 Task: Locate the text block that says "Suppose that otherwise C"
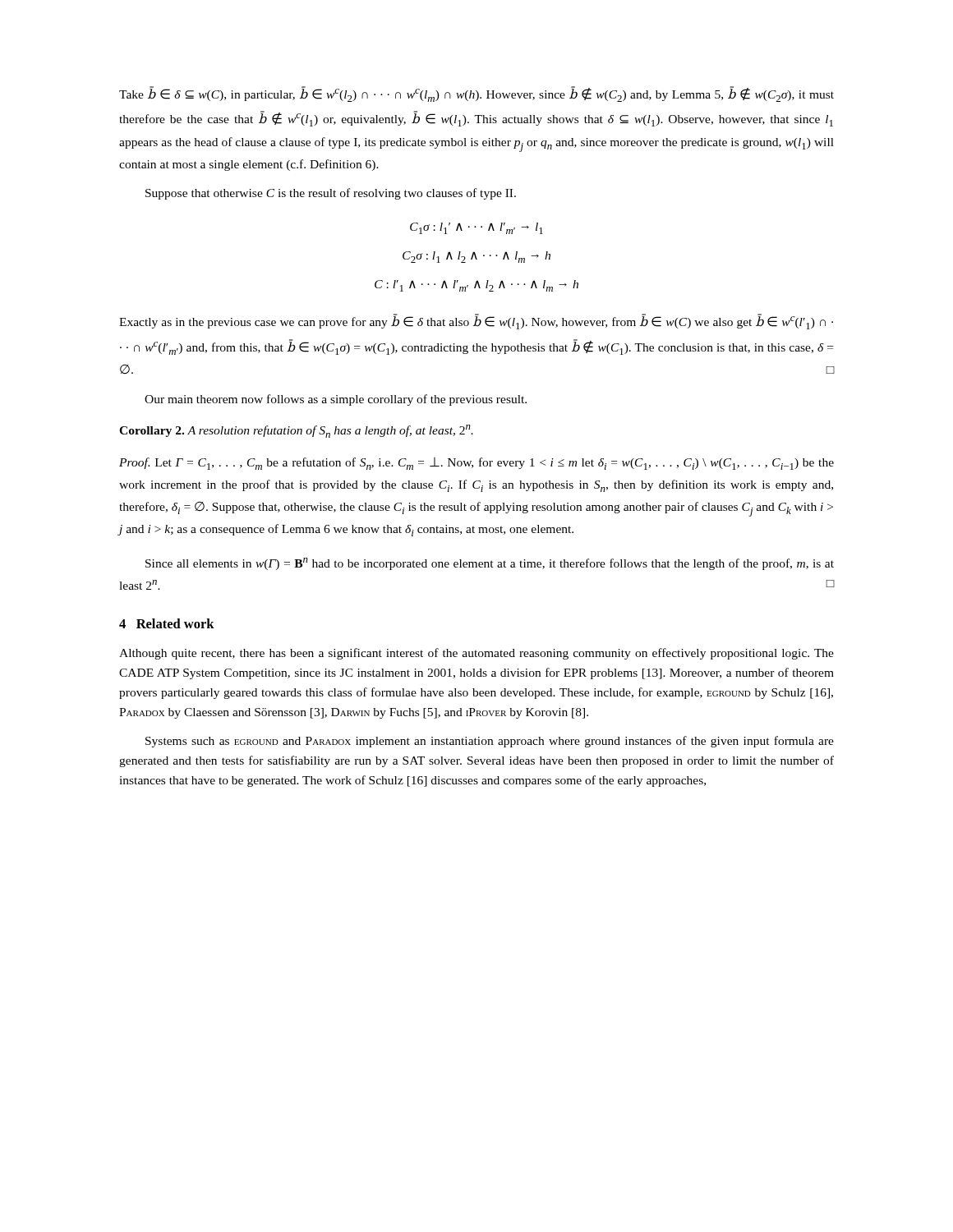476,193
